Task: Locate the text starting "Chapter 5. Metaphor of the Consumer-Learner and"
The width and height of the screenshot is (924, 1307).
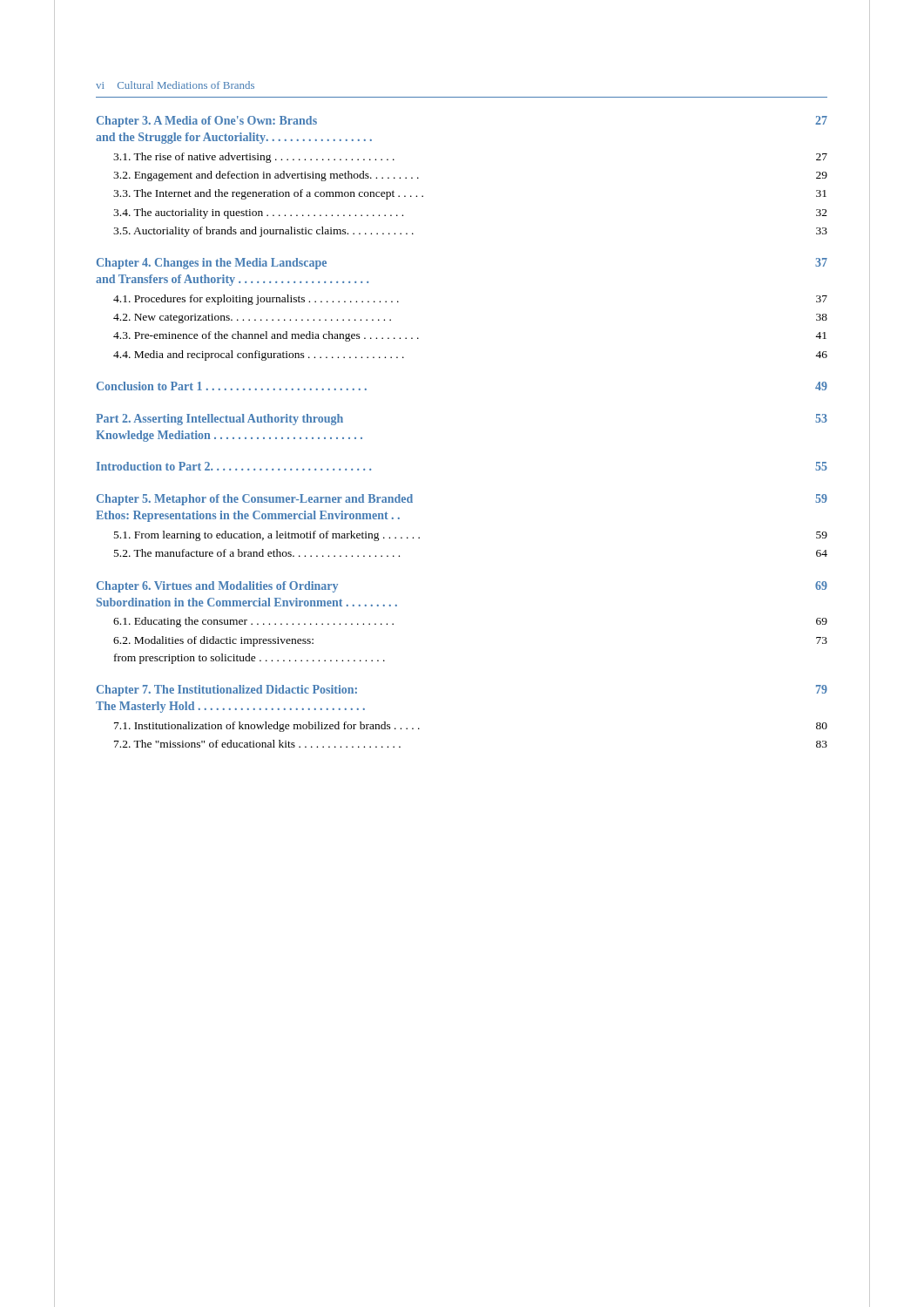Action: click(x=252, y=500)
